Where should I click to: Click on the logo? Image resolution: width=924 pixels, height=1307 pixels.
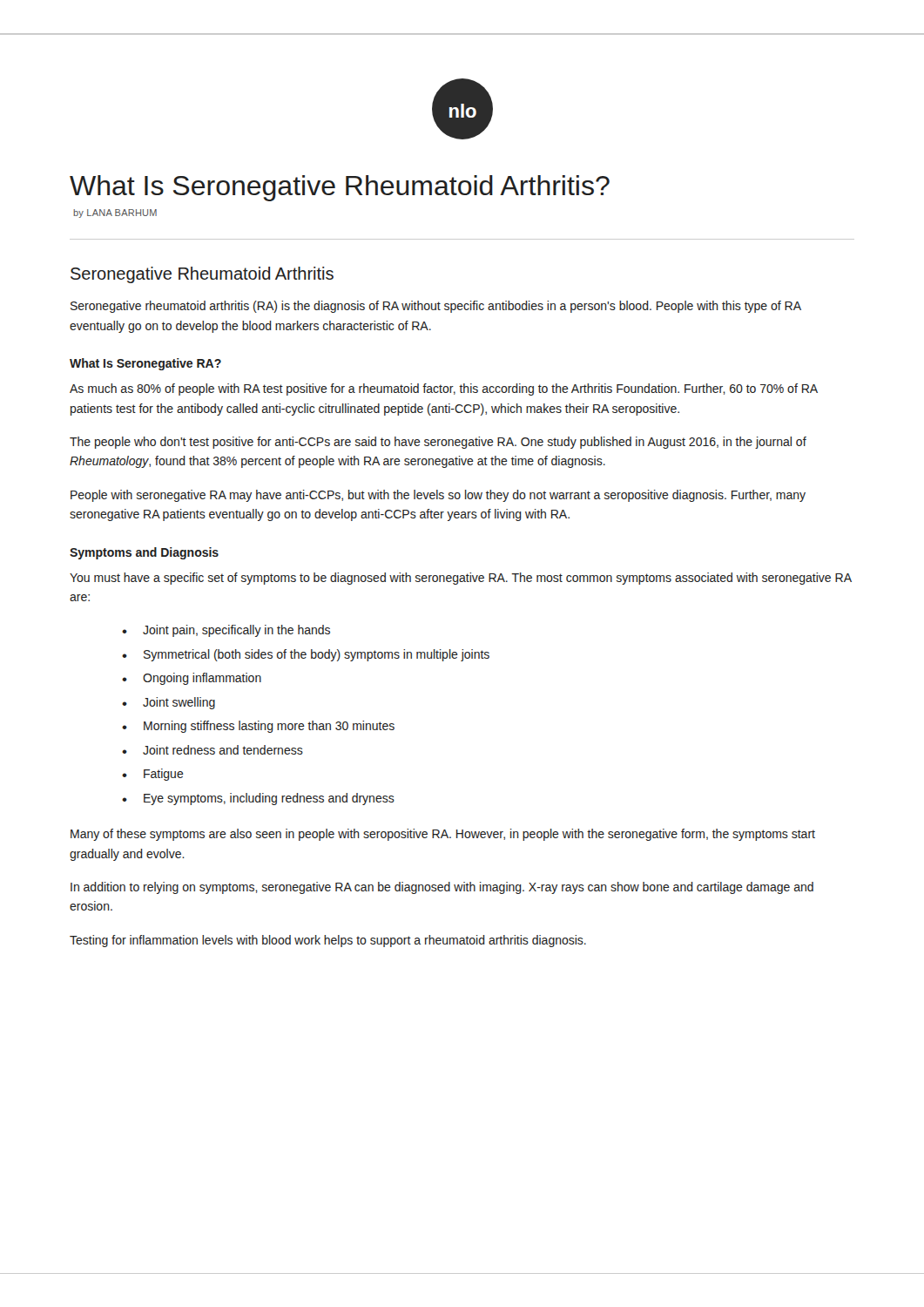click(x=462, y=111)
